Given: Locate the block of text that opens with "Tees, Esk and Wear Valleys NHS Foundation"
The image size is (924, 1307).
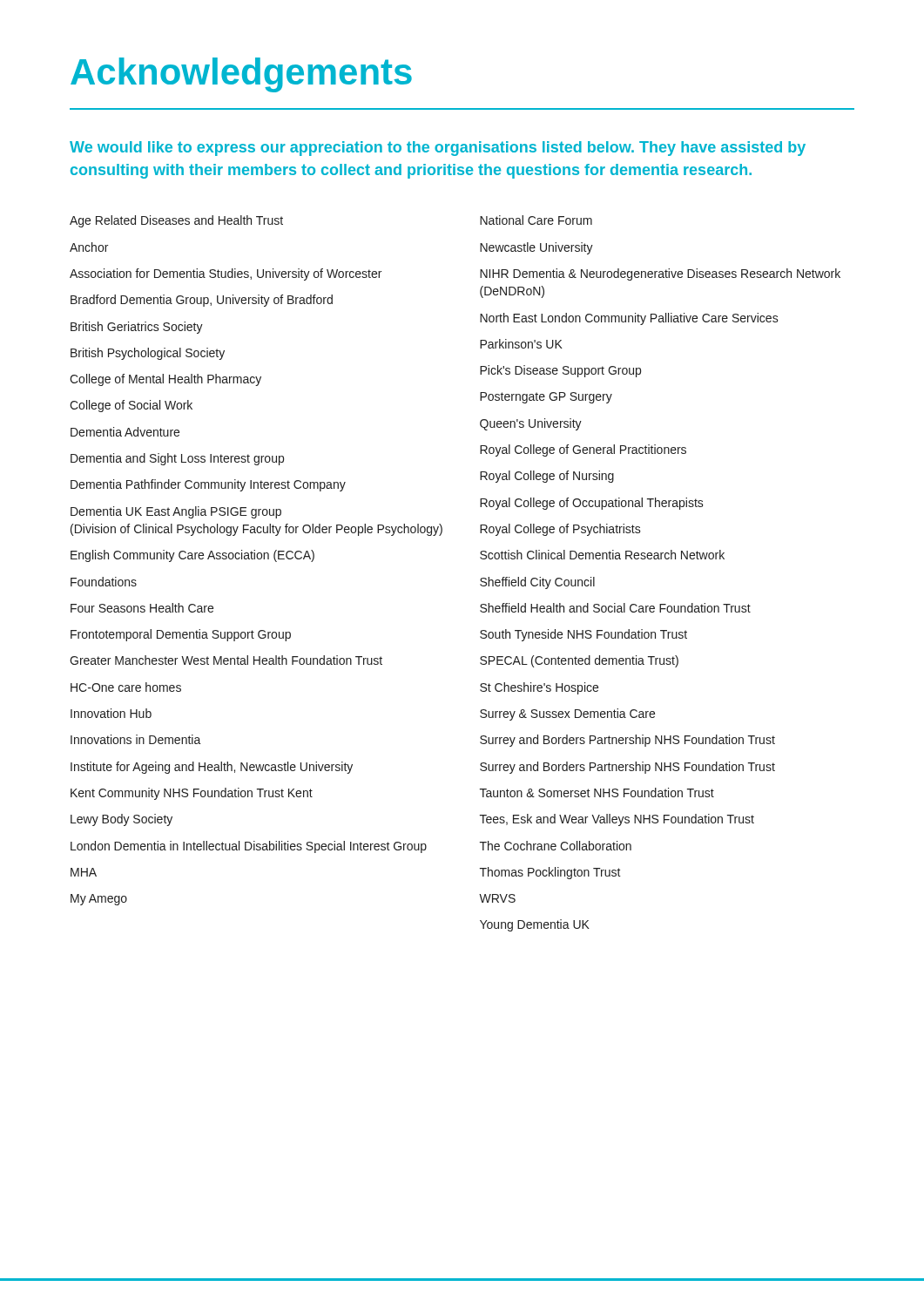Looking at the screenshot, I should tap(617, 819).
